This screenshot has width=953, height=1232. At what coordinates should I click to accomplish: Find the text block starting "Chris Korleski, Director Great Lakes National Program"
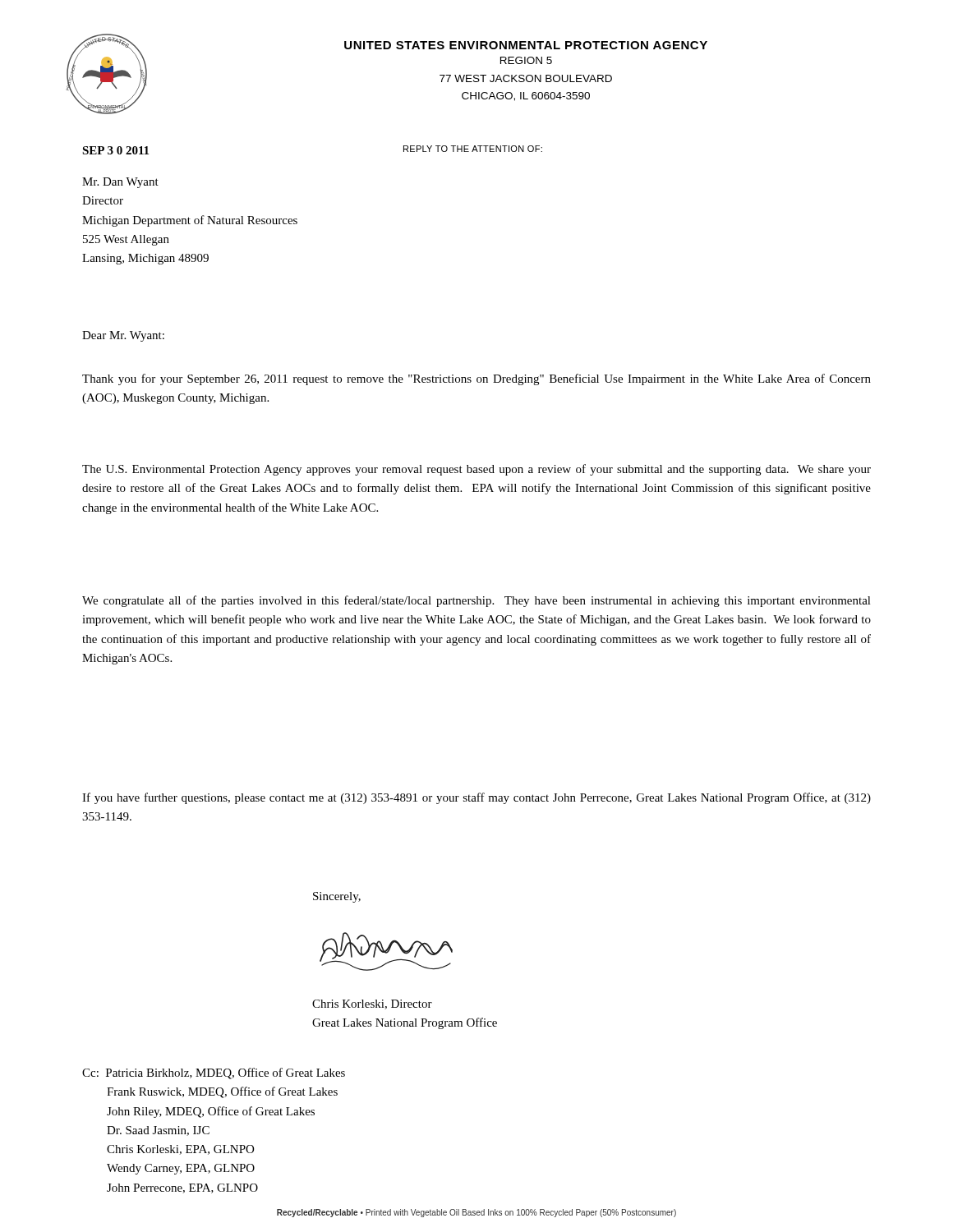(x=405, y=1013)
